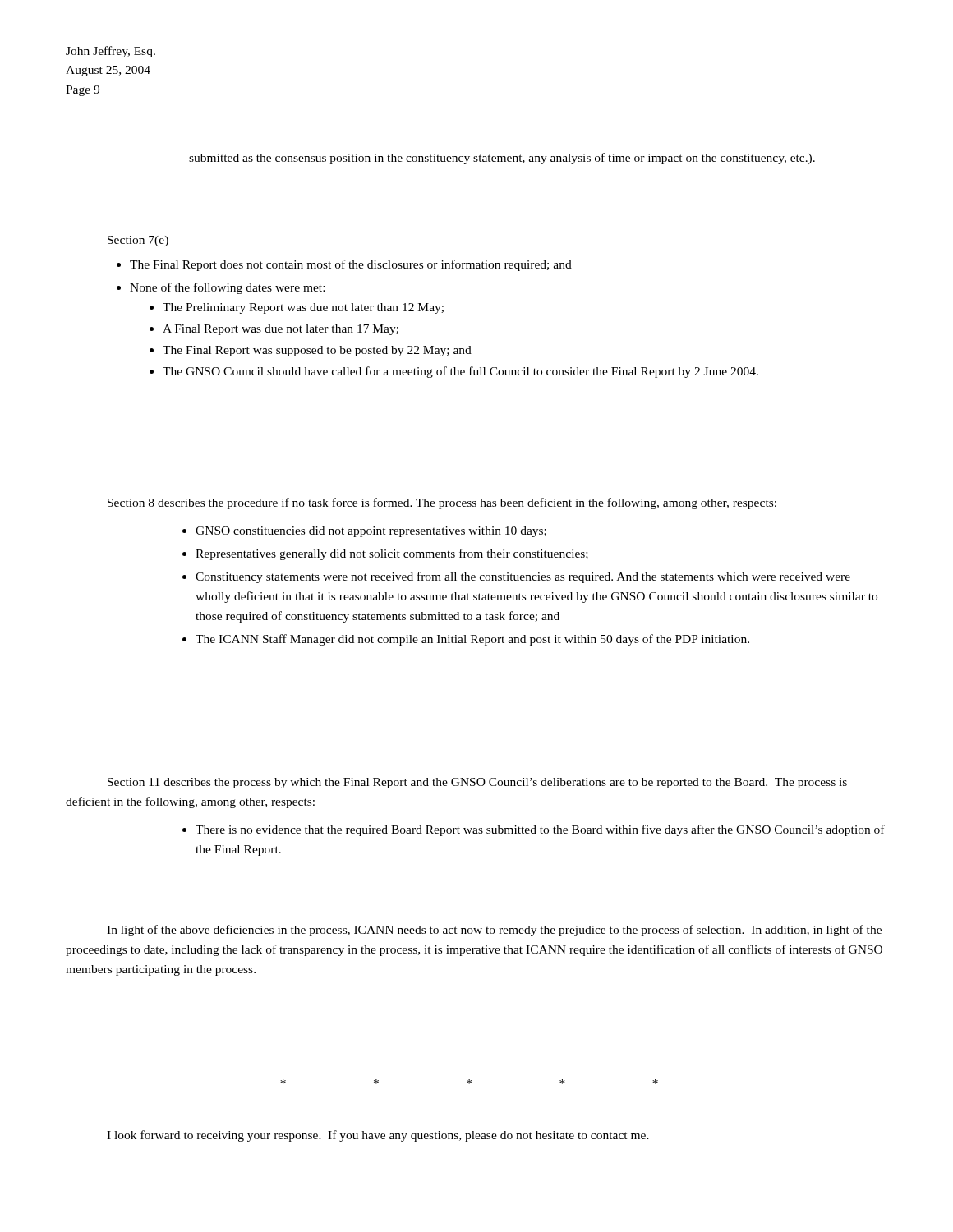Click the passage that begins "I look forward to receiving"
The height and width of the screenshot is (1232, 953).
coord(476,1135)
